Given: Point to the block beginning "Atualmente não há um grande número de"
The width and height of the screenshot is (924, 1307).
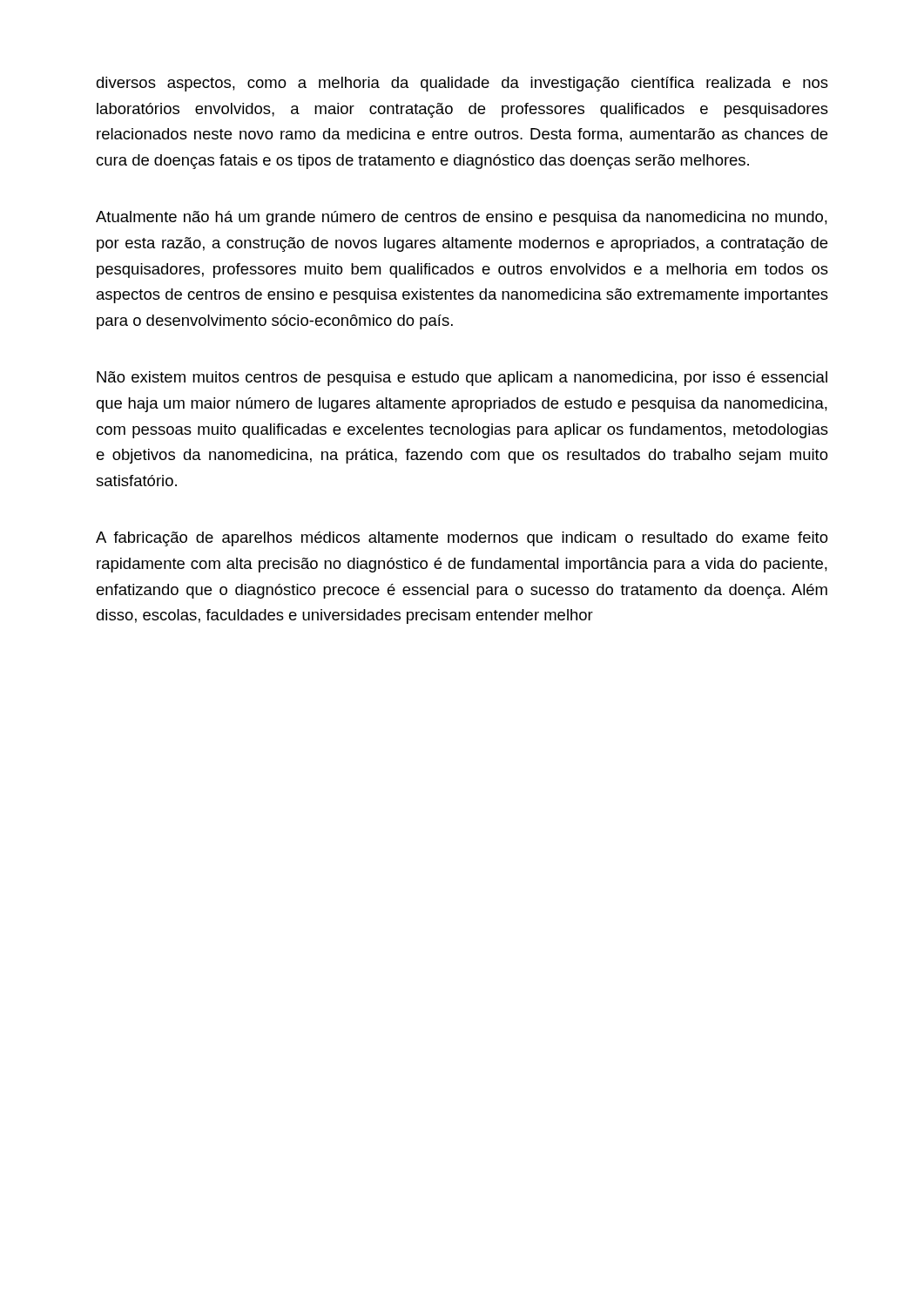Looking at the screenshot, I should pyautogui.click(x=462, y=268).
